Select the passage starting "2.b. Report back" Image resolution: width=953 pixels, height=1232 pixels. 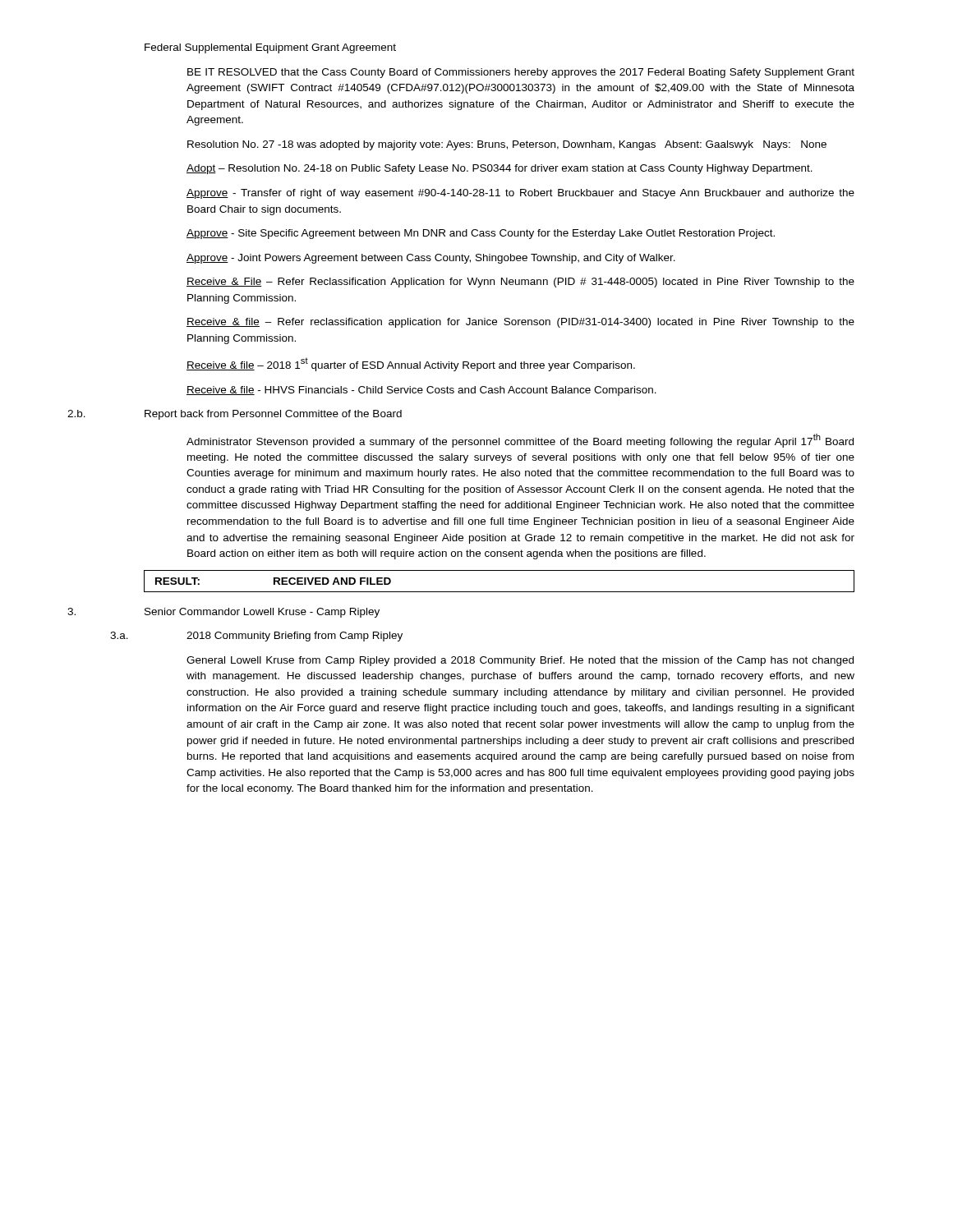pos(273,414)
